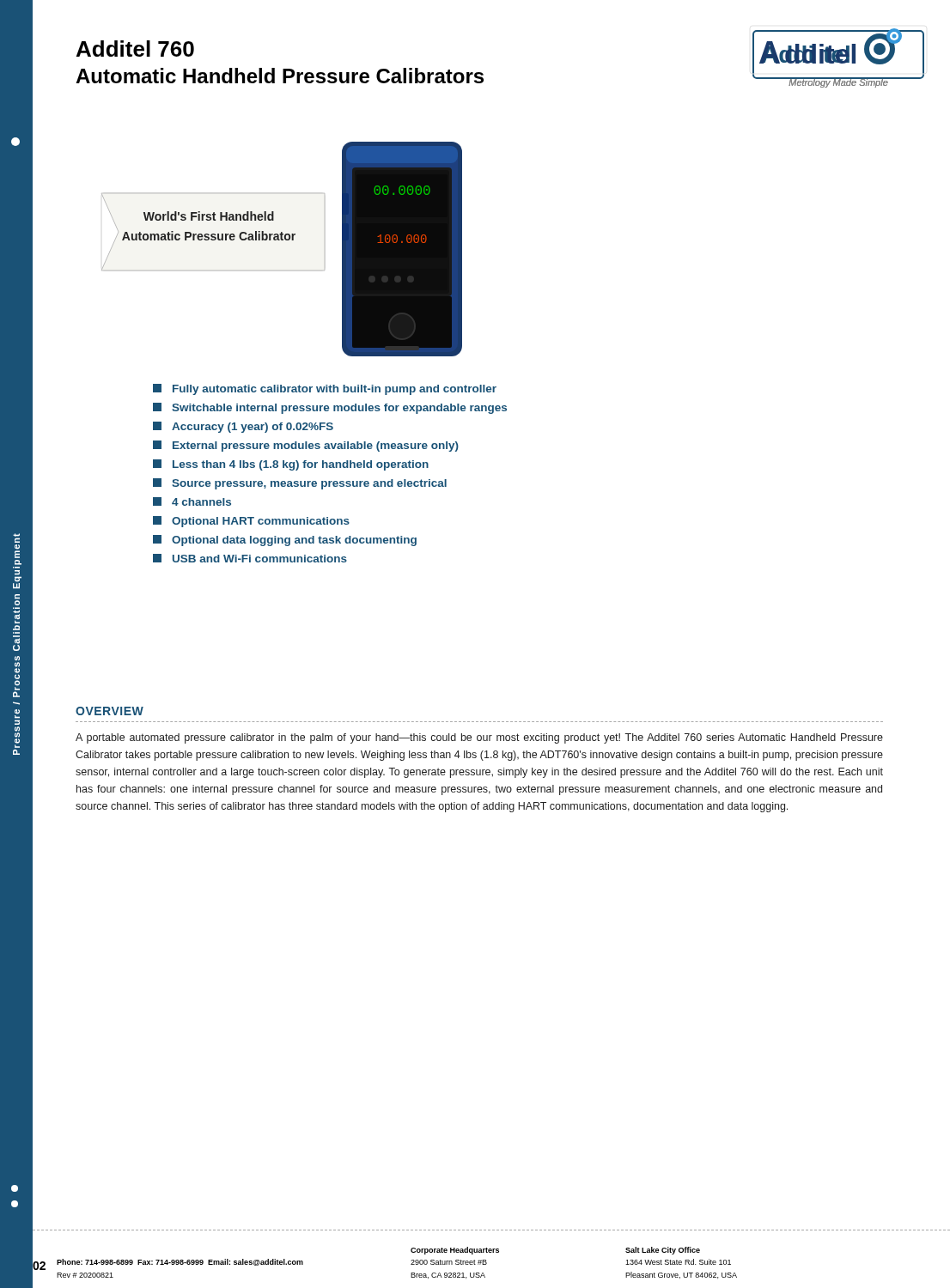The height and width of the screenshot is (1288, 950).
Task: Where is the passage that starts "Source pressure, measure pressure and"?
Action: [x=300, y=483]
